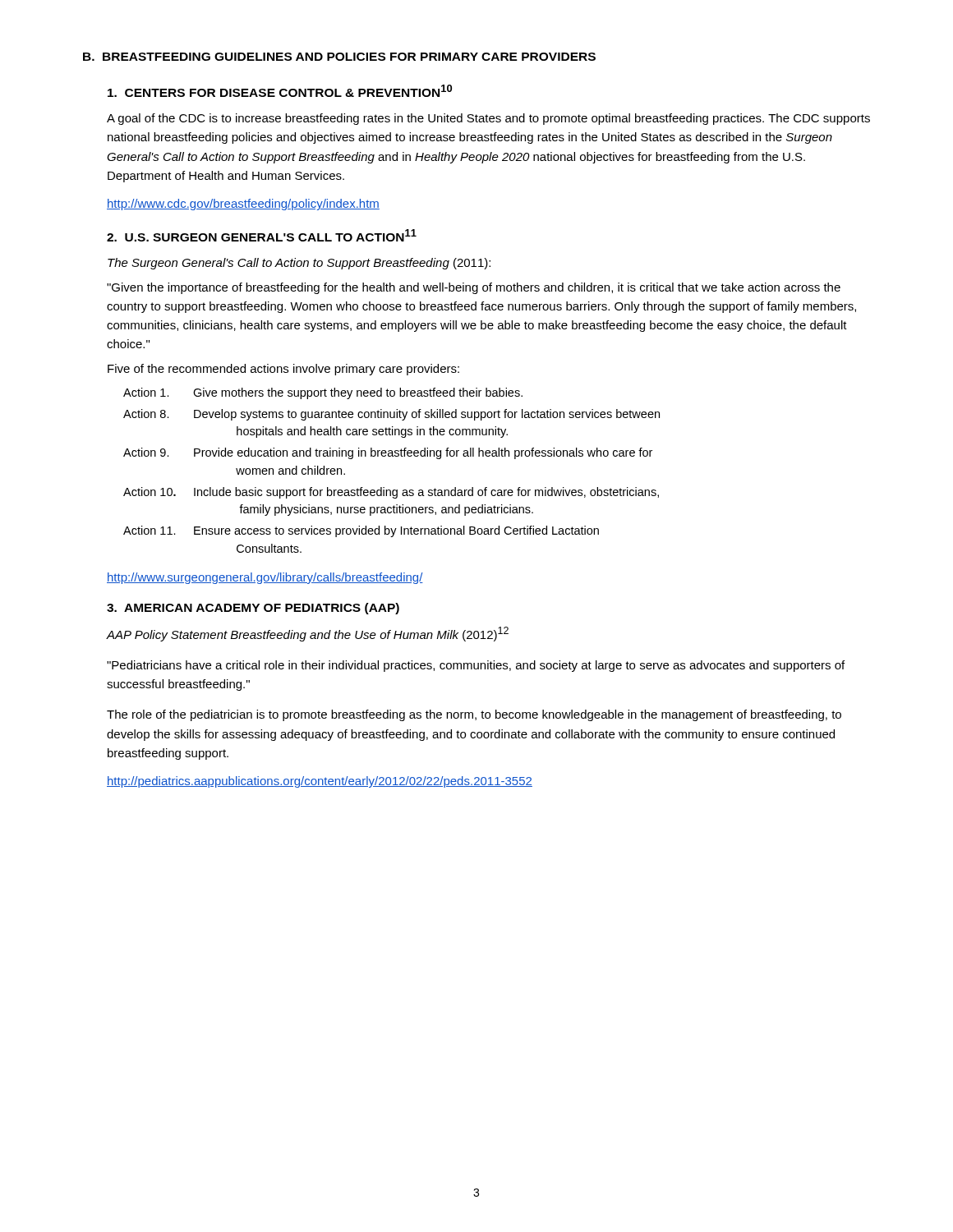Find the list item that says "Action 1. Give mothers the support"
This screenshot has width=953, height=1232.
tap(323, 393)
